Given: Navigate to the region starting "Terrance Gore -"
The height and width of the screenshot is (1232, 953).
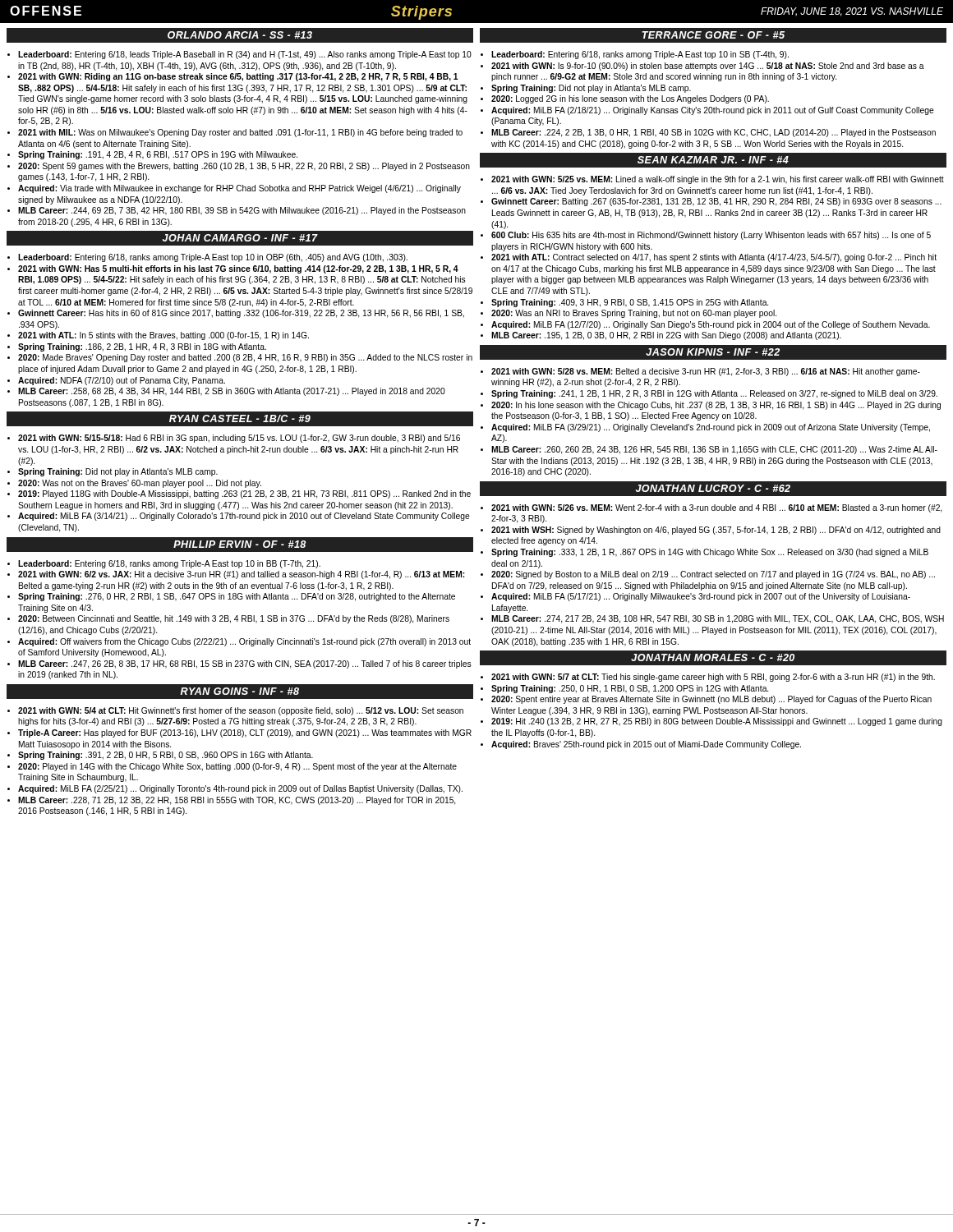Looking at the screenshot, I should coord(713,35).
